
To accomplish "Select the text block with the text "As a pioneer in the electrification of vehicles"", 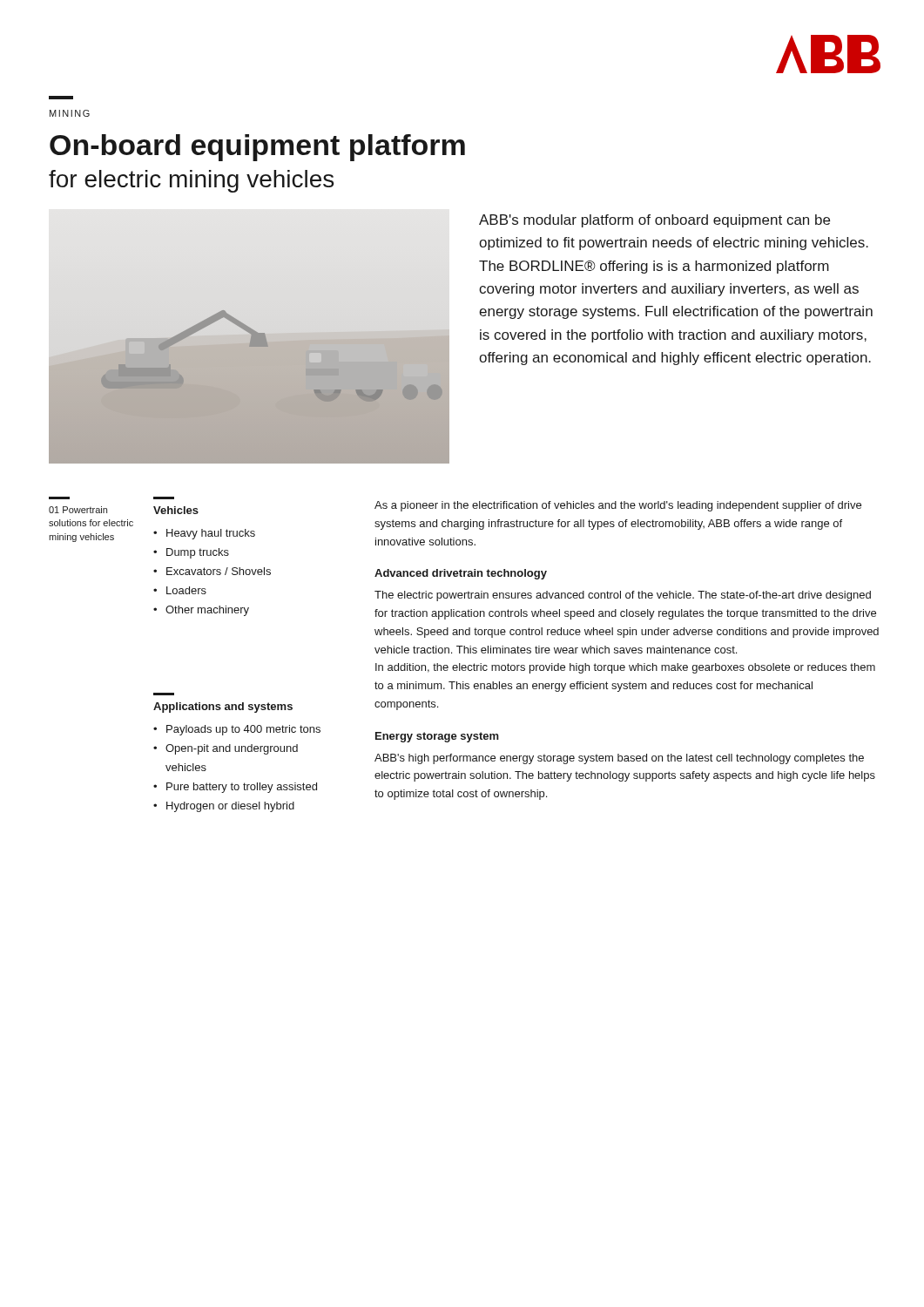I will pos(627,650).
